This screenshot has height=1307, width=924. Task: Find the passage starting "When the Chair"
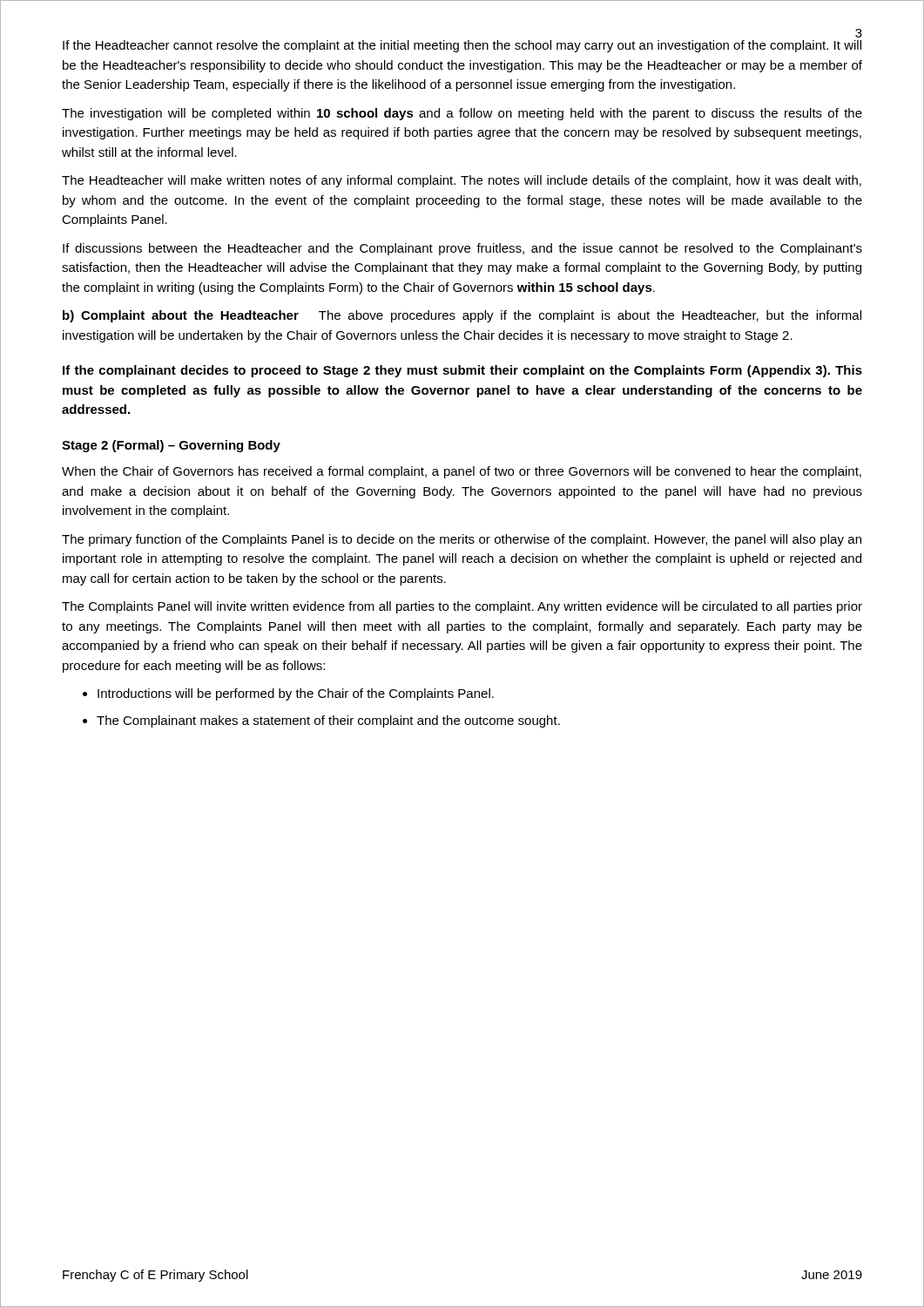462,491
